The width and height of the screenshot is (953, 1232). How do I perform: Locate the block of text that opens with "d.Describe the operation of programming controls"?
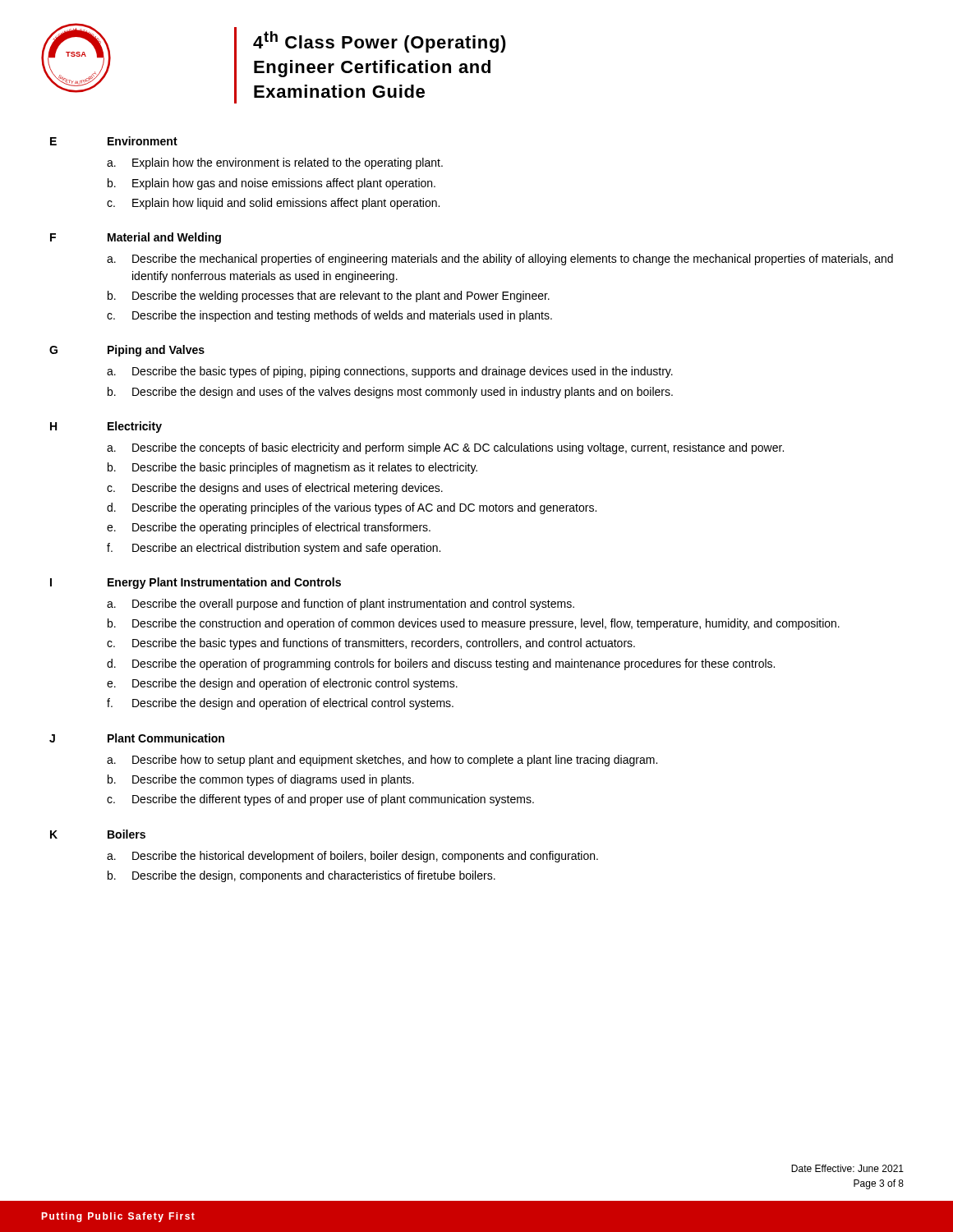(505, 664)
